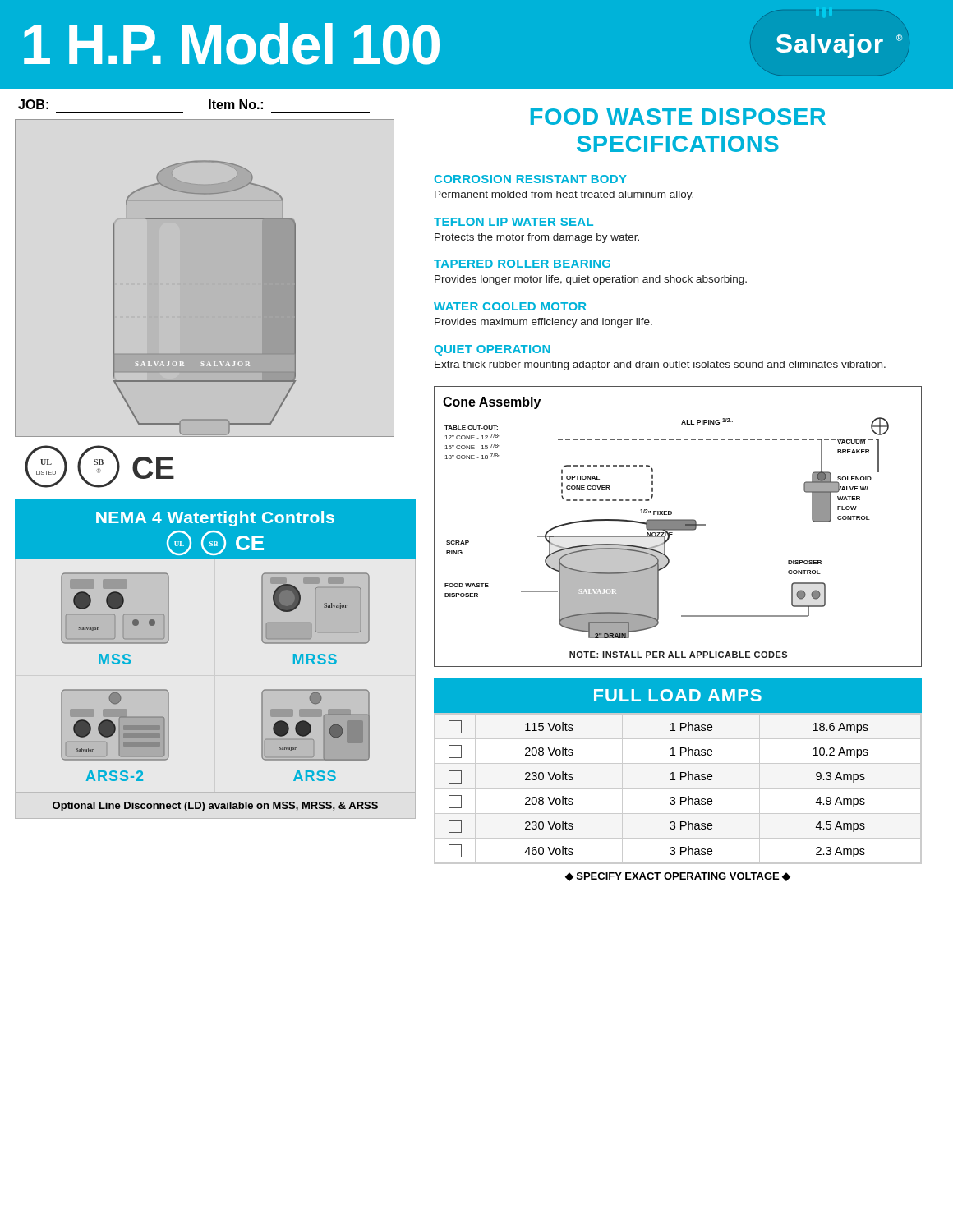Find "JOB: Item No.:" on this page
953x1232 pixels.
pos(28,102)
